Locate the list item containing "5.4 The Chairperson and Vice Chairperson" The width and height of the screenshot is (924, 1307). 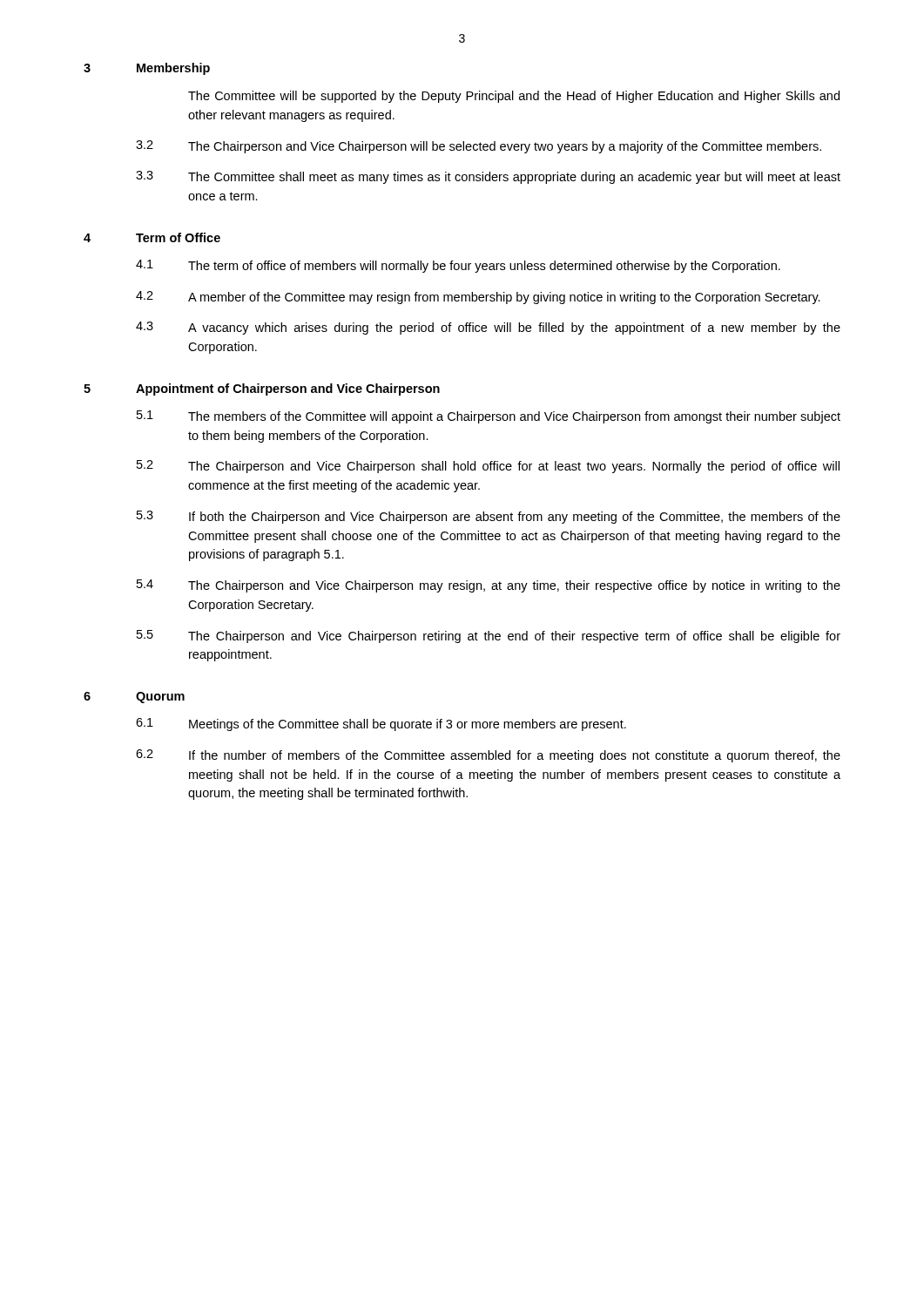[488, 596]
